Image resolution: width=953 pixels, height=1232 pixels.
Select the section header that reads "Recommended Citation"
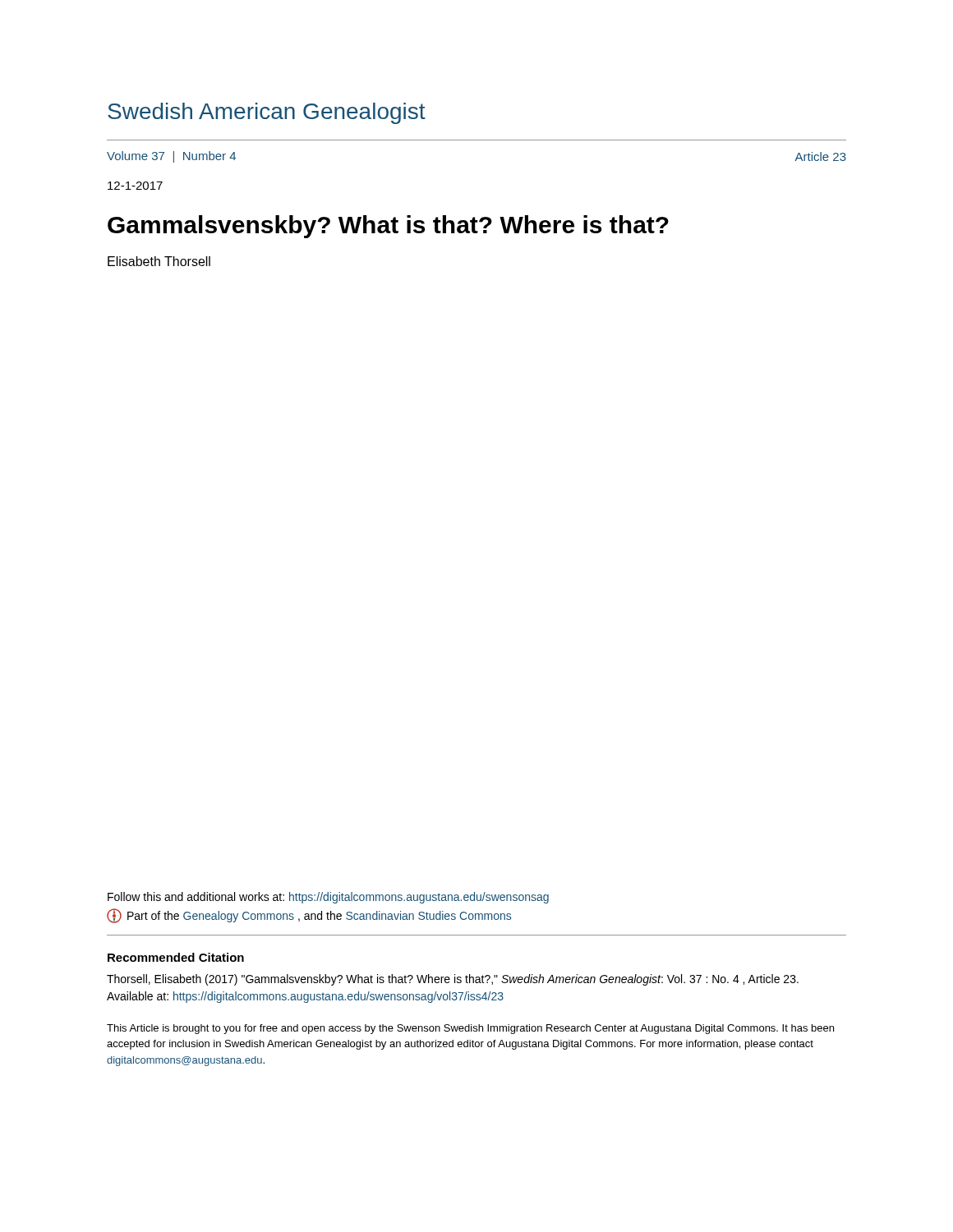pos(176,957)
